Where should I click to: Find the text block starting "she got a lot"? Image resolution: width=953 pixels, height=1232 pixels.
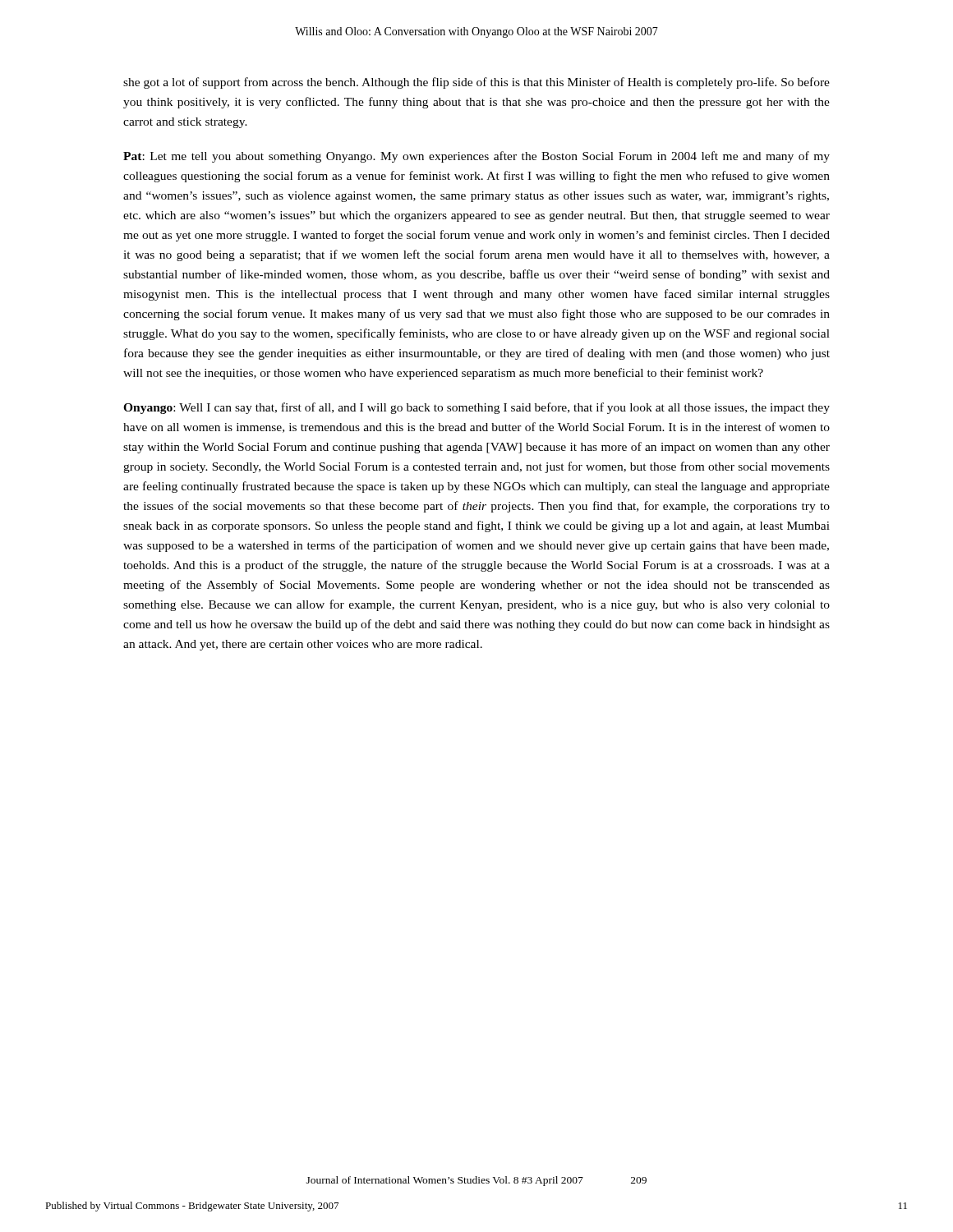point(476,101)
